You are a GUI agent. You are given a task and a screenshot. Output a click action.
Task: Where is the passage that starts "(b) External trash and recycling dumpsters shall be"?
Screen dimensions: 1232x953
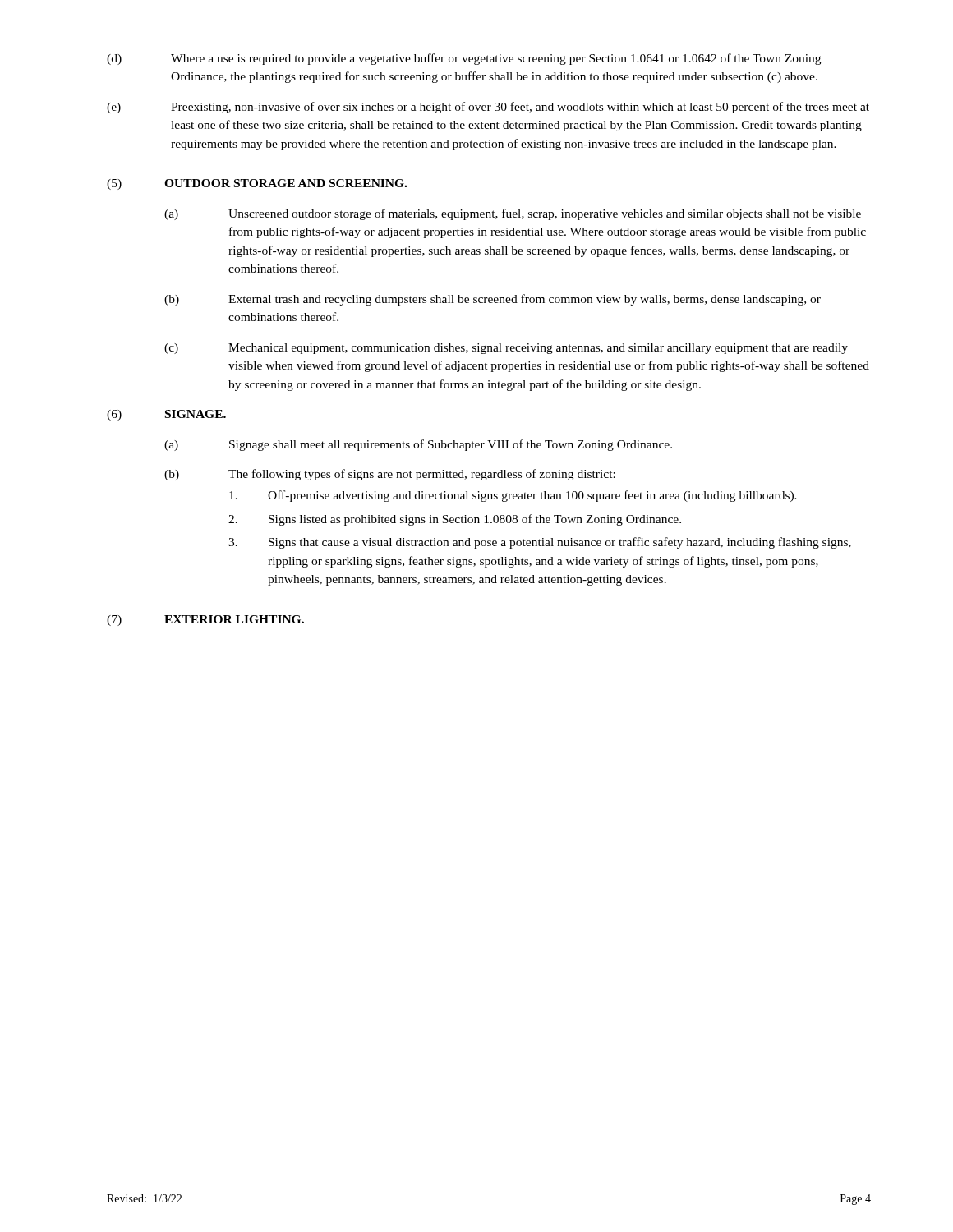(x=518, y=308)
